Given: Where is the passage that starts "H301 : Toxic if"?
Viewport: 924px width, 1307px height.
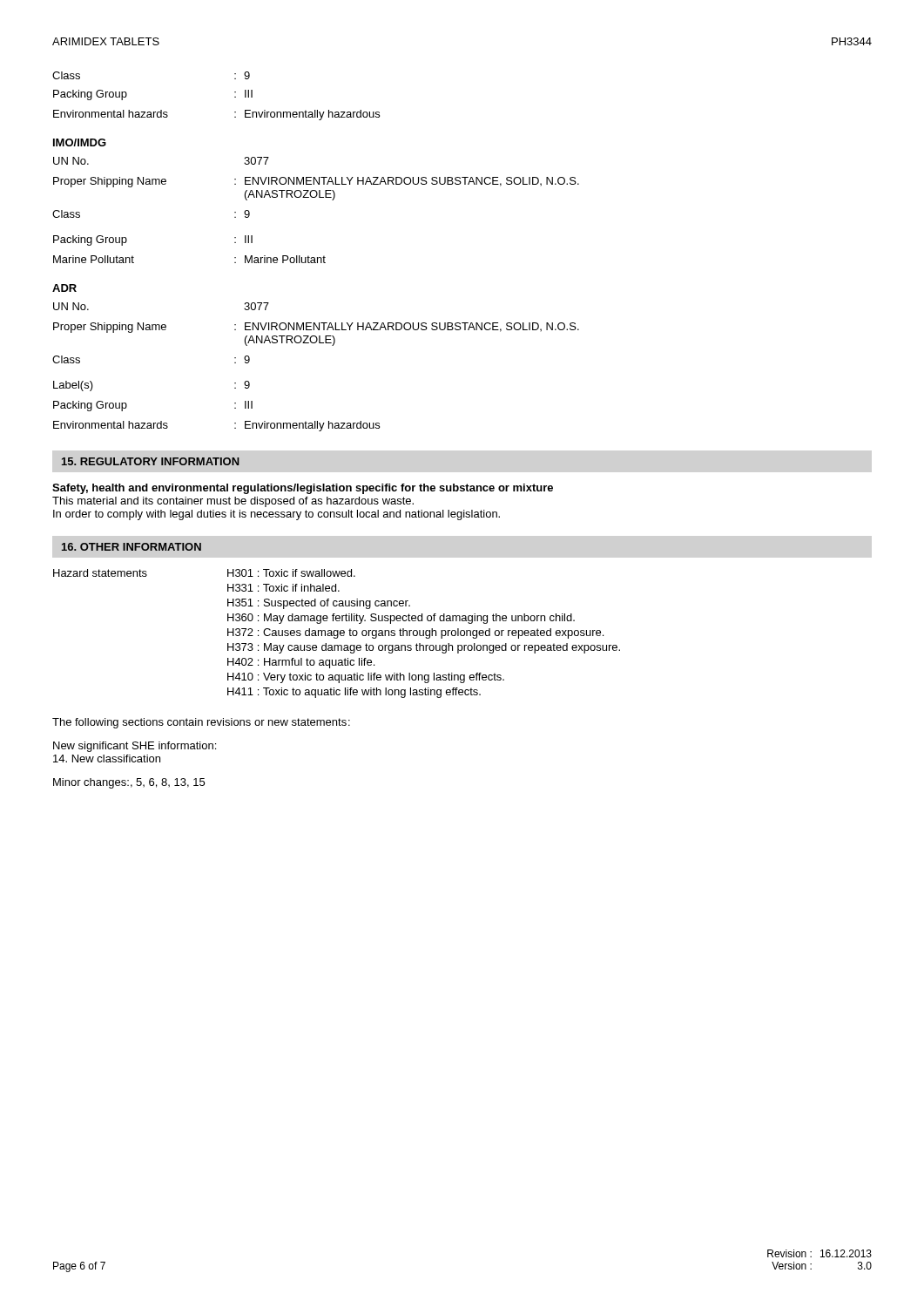Looking at the screenshot, I should (291, 573).
